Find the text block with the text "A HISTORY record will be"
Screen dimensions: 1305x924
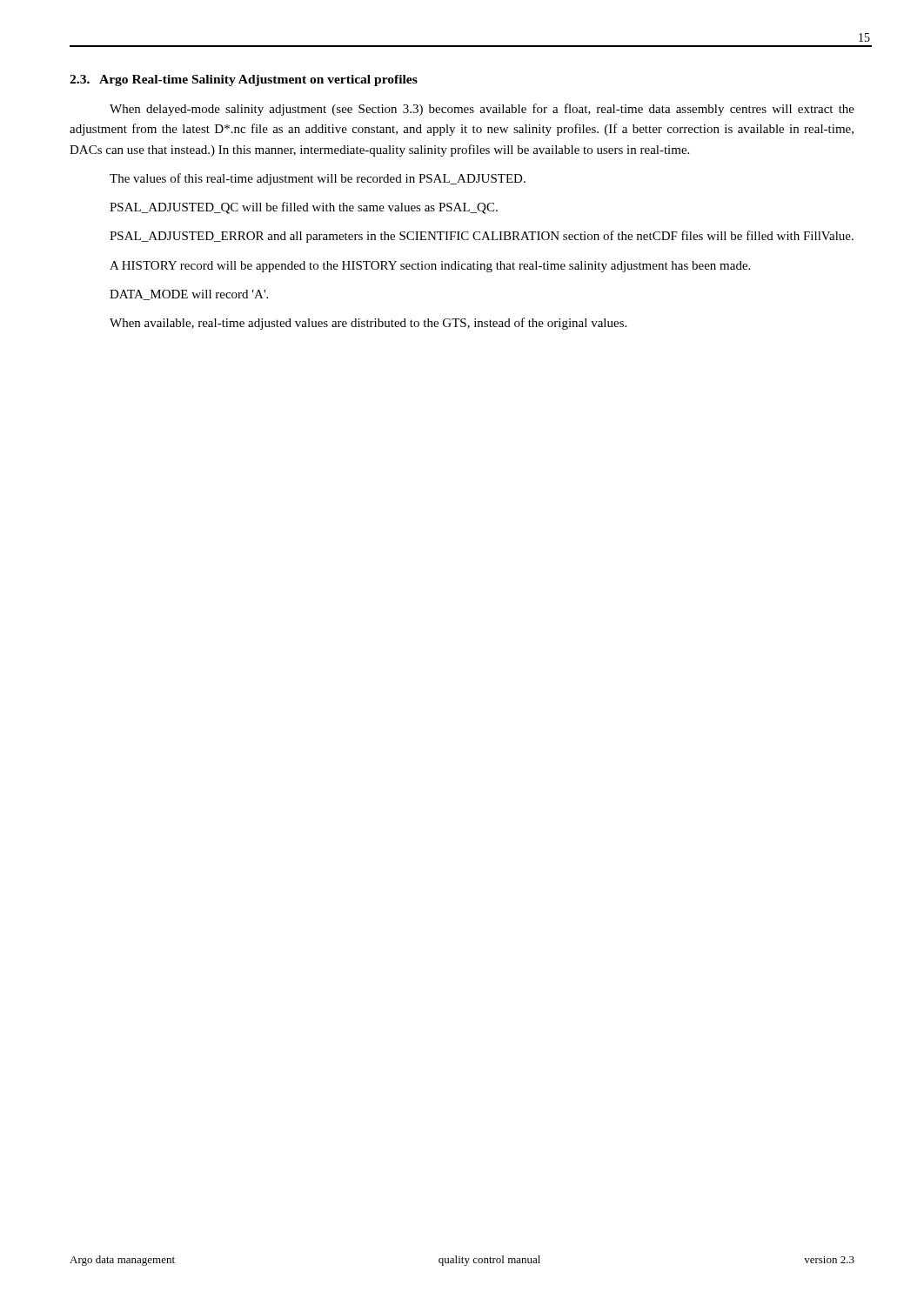[x=430, y=265]
